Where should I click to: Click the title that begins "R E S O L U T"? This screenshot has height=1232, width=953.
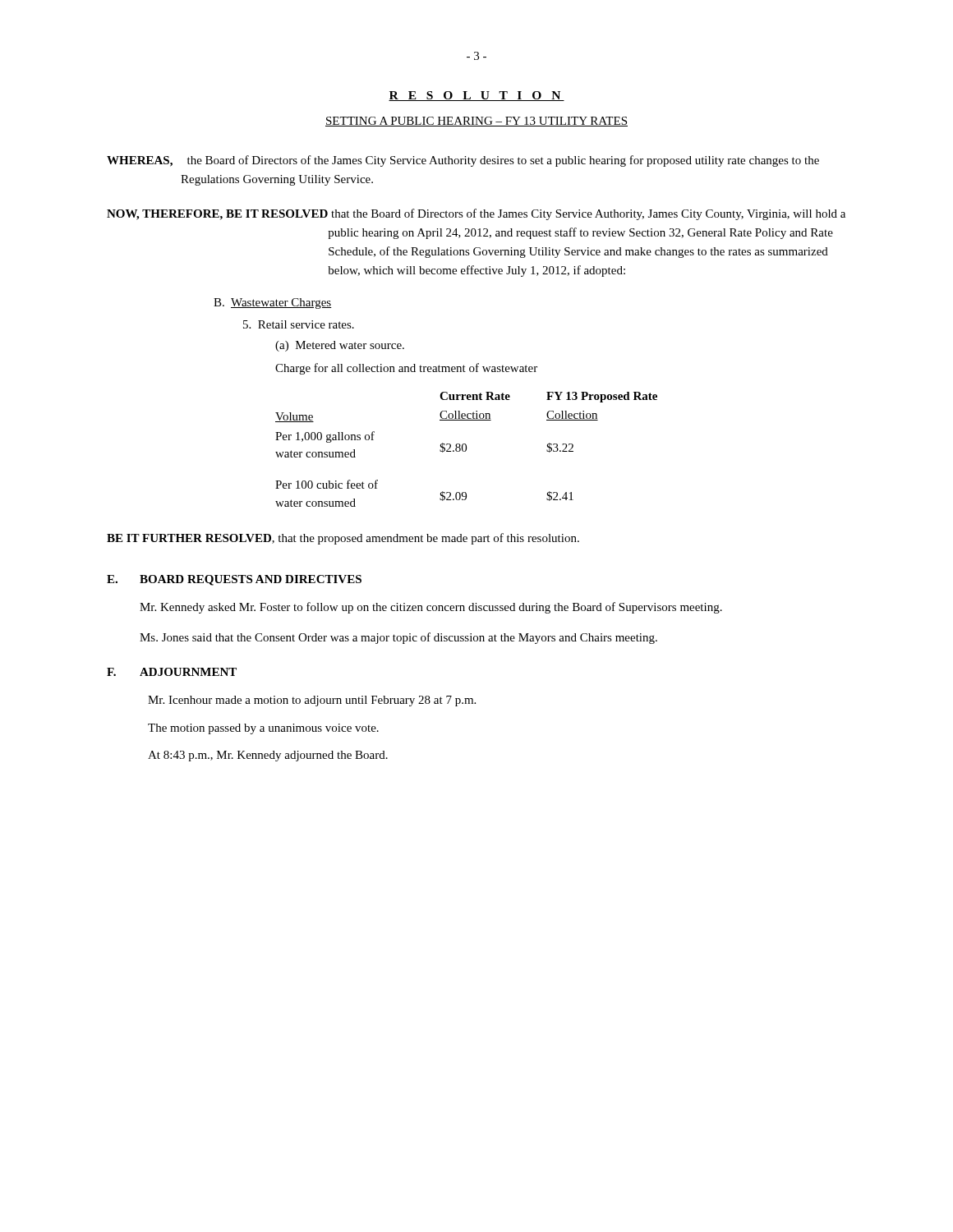click(476, 95)
